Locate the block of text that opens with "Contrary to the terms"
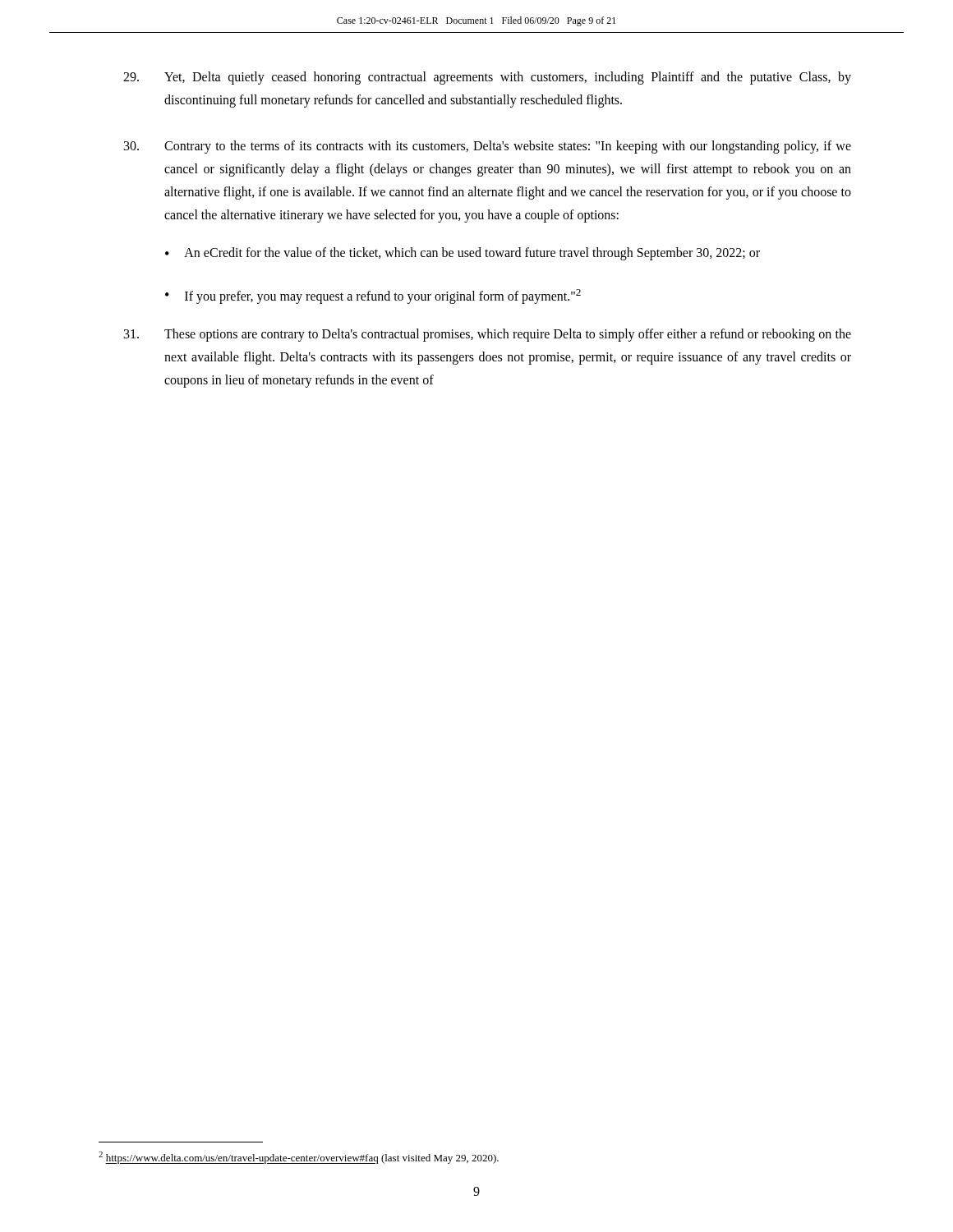The image size is (953, 1232). (475, 181)
